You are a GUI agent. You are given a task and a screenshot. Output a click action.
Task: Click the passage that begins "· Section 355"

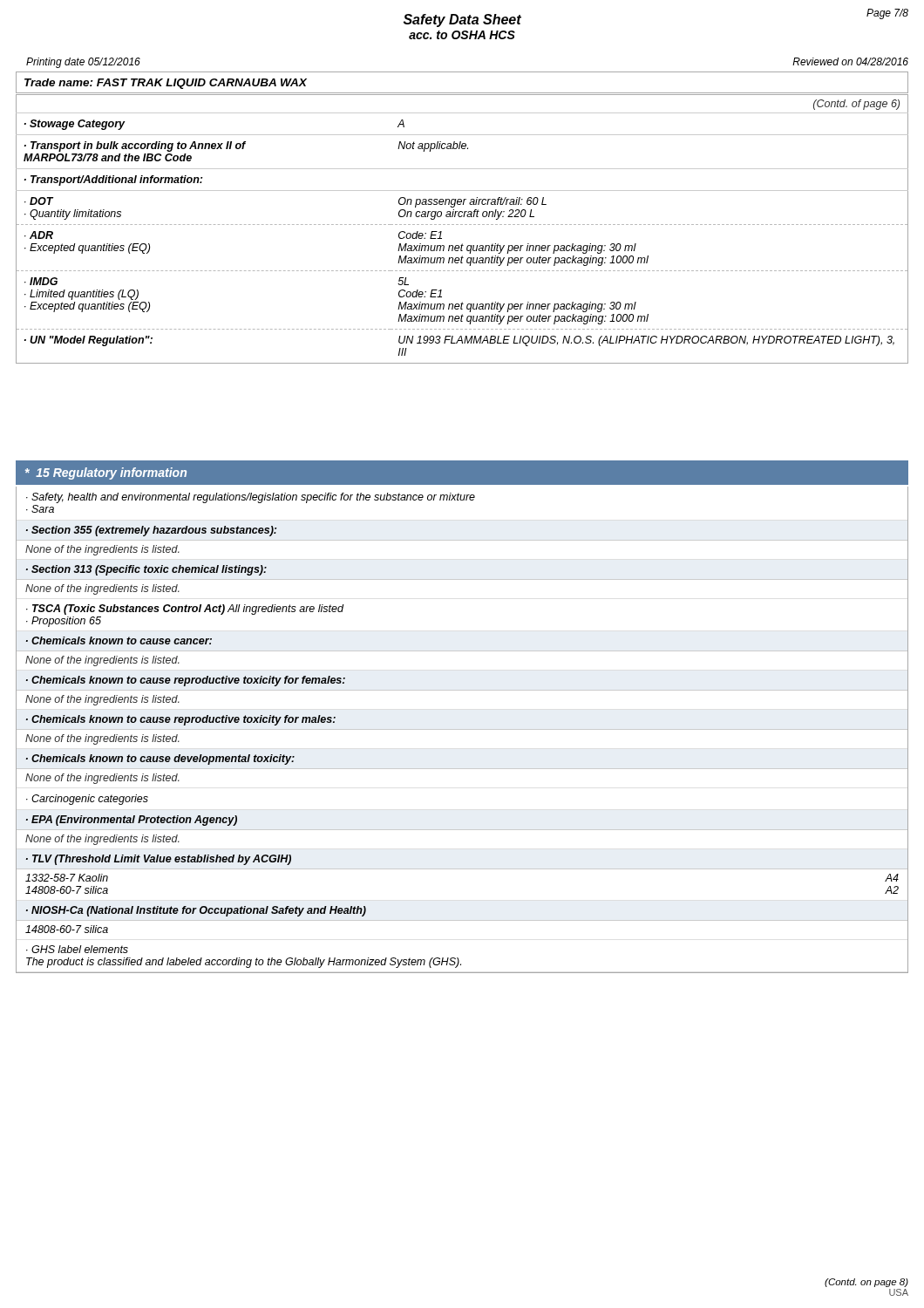click(151, 530)
